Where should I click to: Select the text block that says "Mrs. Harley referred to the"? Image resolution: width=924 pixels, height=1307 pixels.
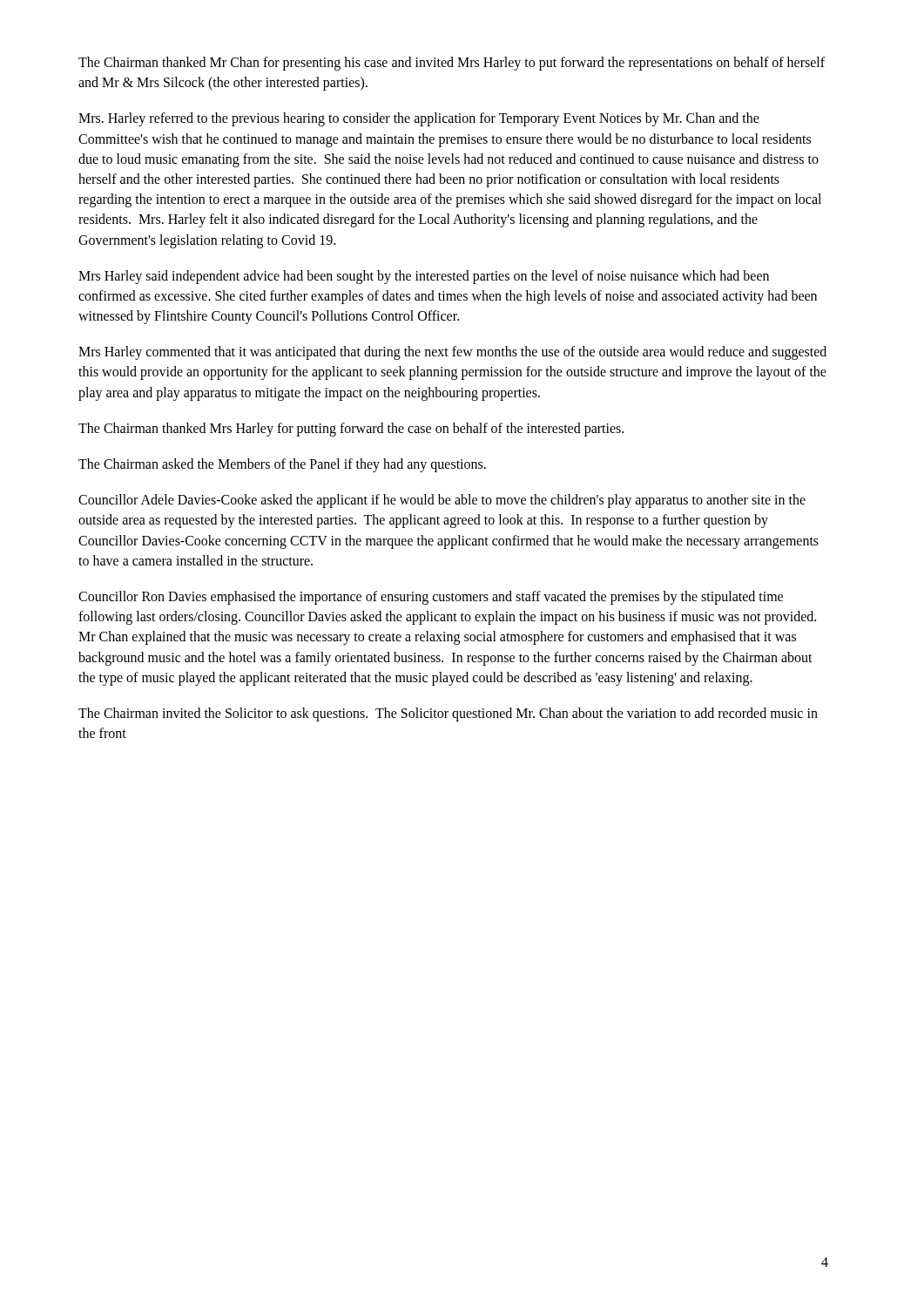point(453,179)
